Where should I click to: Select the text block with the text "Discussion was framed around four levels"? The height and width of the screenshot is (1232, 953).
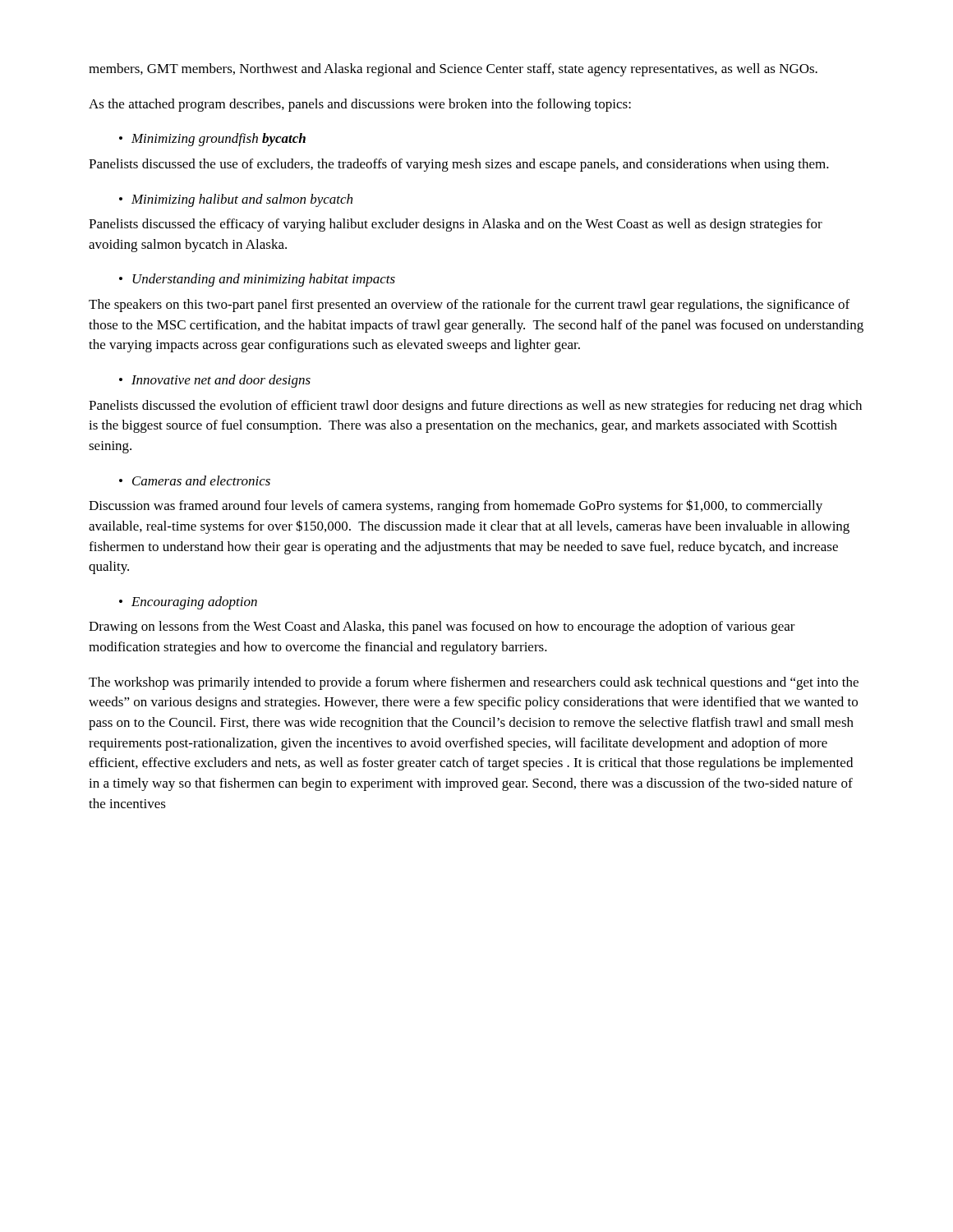tap(469, 536)
